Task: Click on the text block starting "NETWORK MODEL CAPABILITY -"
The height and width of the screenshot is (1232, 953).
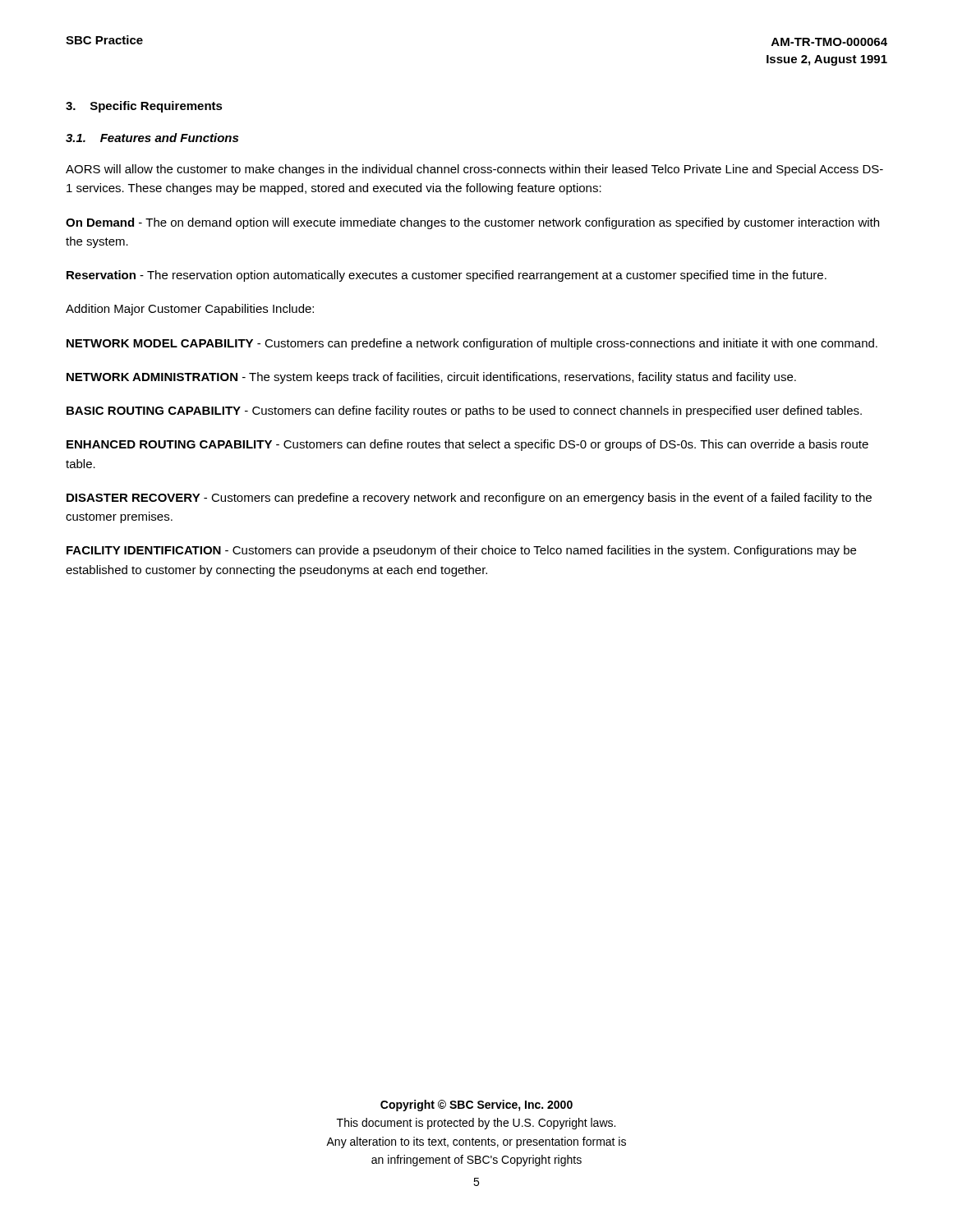Action: [x=472, y=342]
